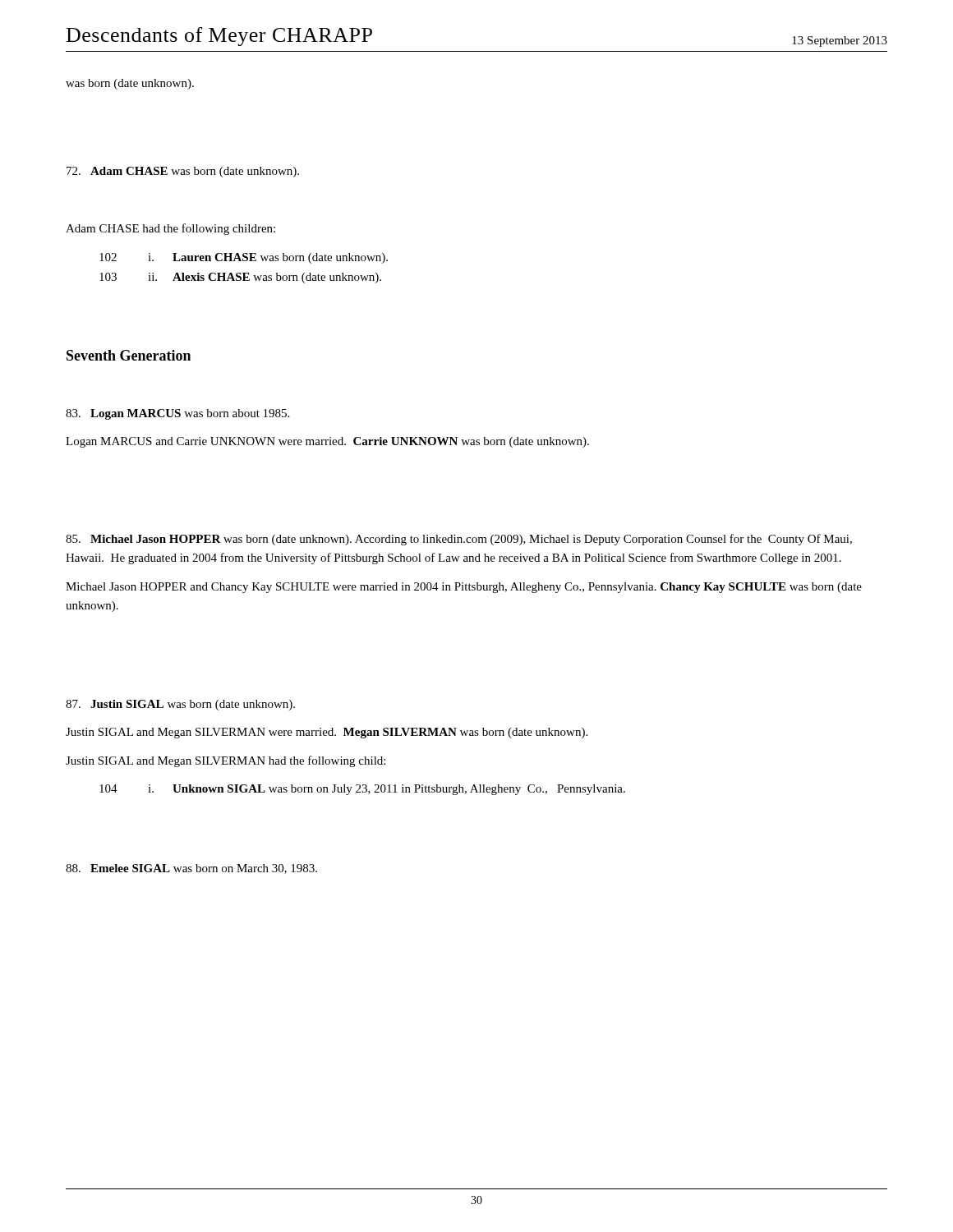The image size is (953, 1232).
Task: Find the text starting "Michael Jason HOPPER was"
Action: 459,548
